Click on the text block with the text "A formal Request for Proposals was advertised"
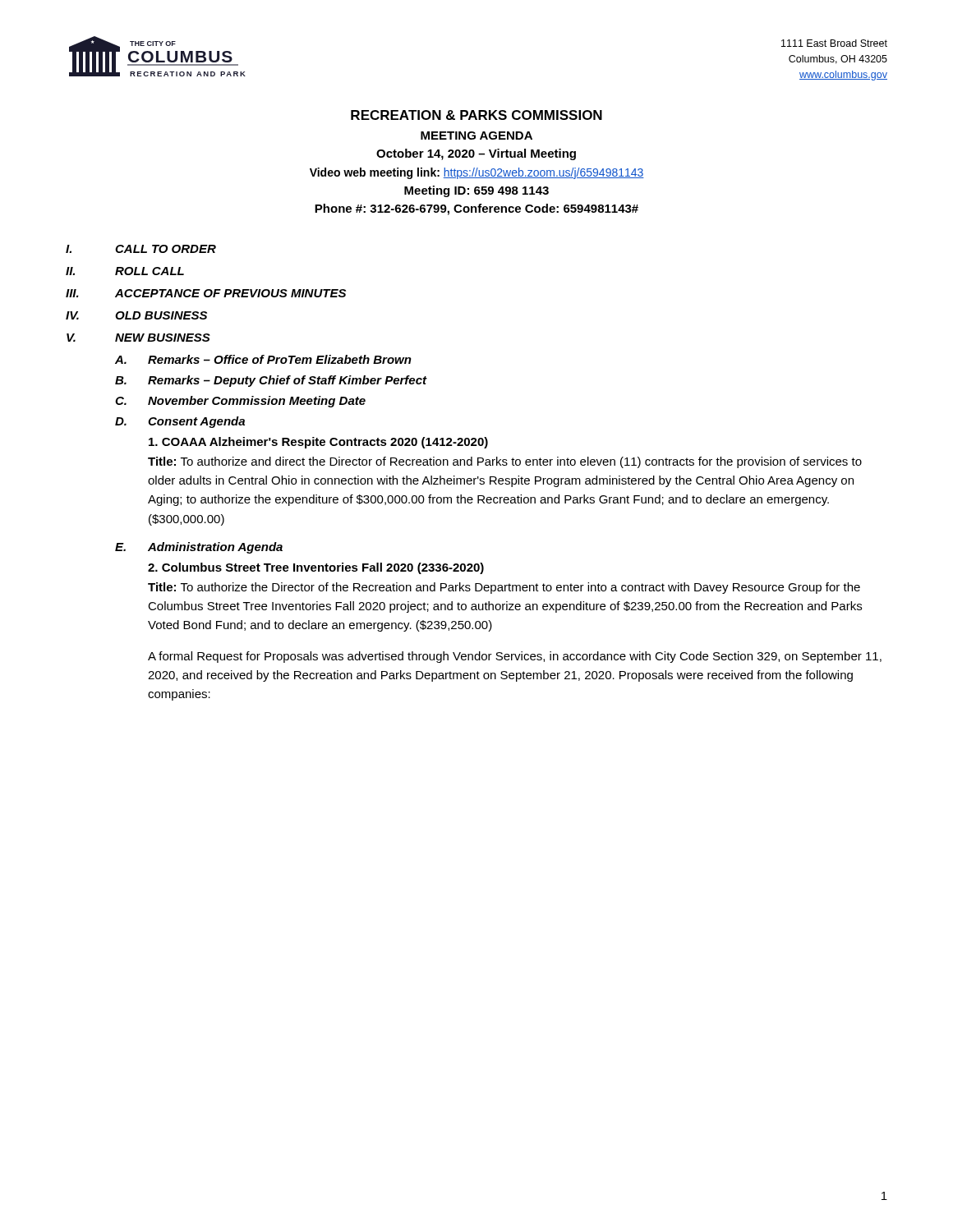The image size is (953, 1232). 515,675
